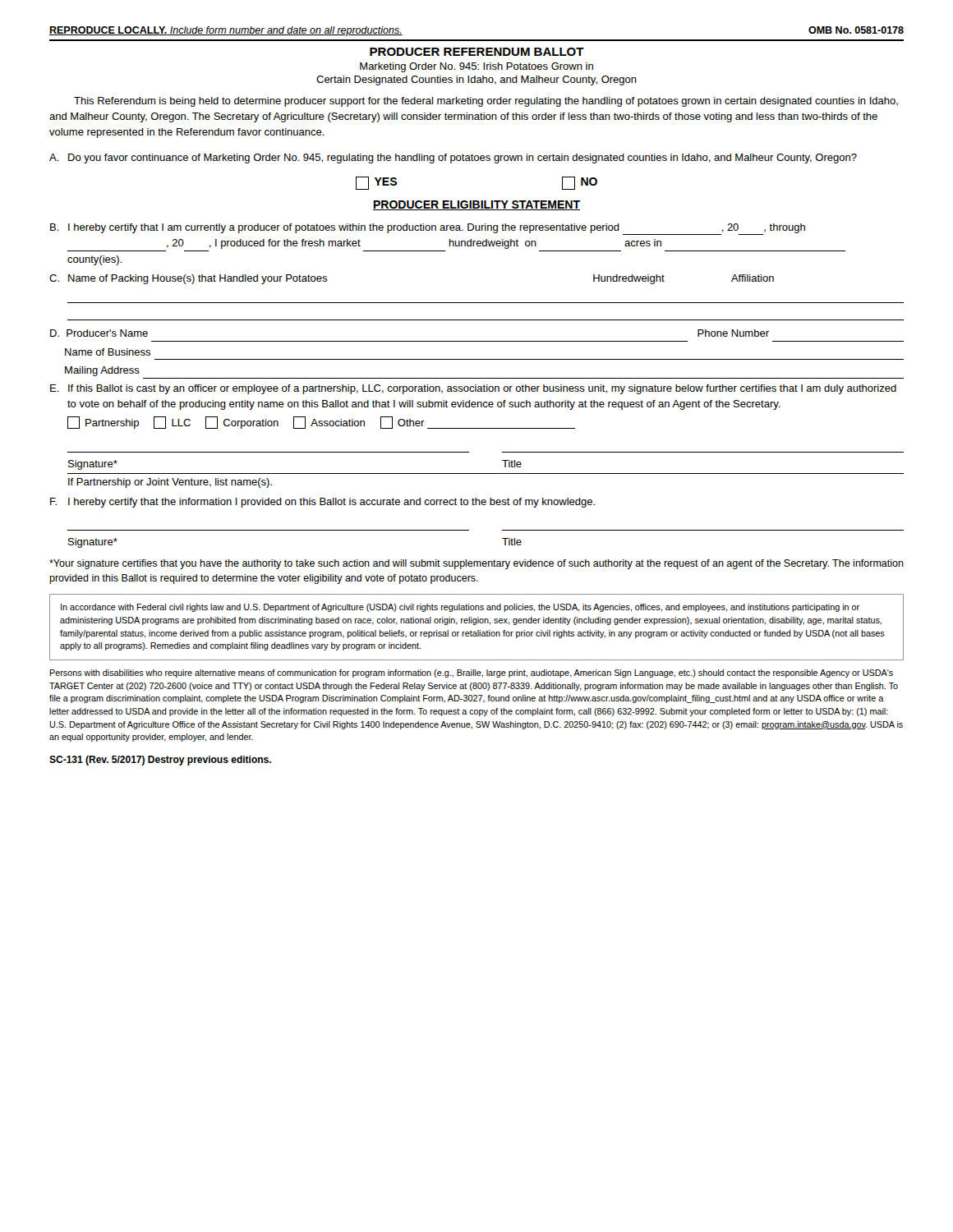Viewport: 953px width, 1232px height.
Task: Click on the passage starting "YES NO"
Action: coord(382,183)
